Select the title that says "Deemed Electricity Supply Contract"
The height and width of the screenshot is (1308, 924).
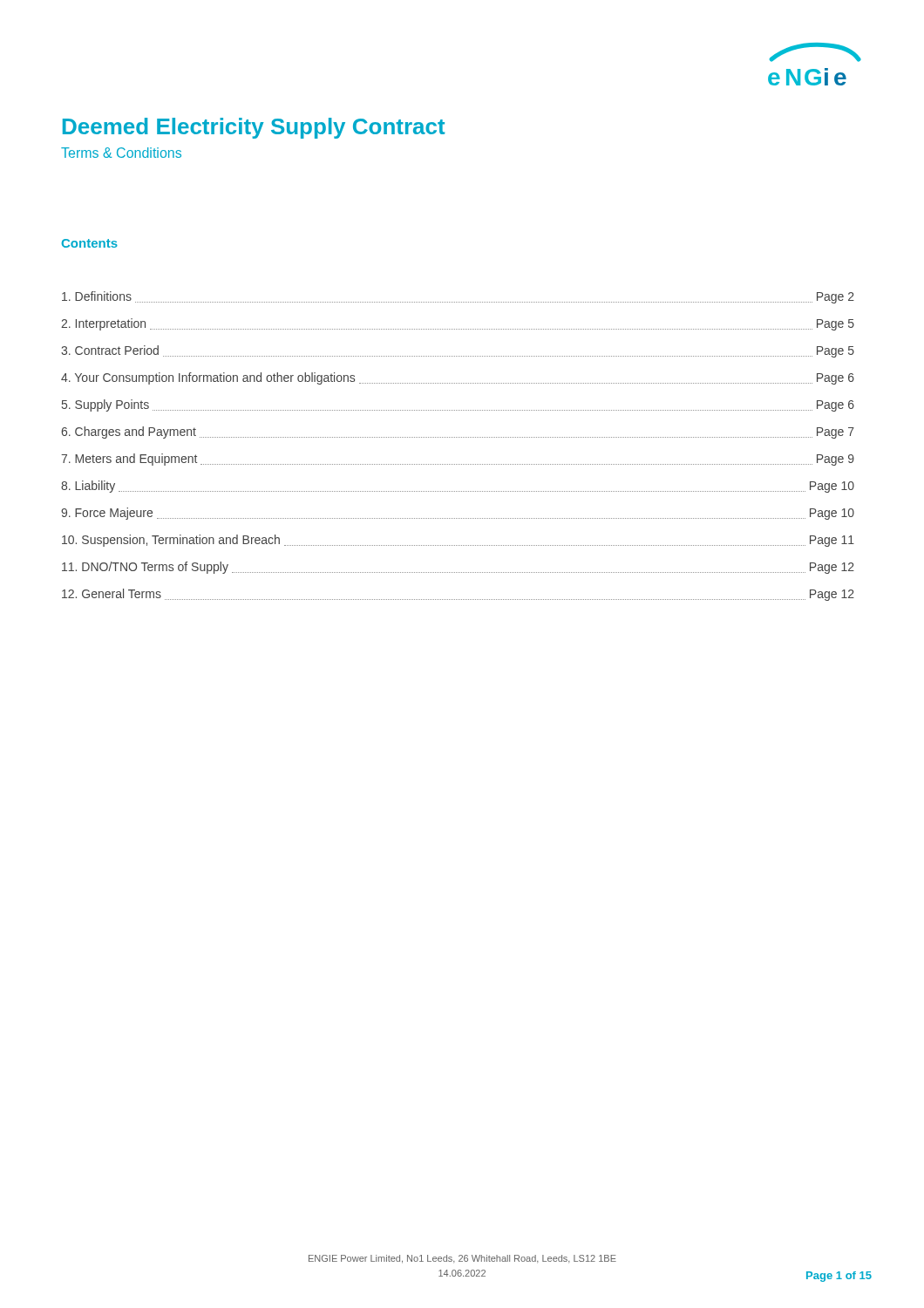(x=253, y=137)
